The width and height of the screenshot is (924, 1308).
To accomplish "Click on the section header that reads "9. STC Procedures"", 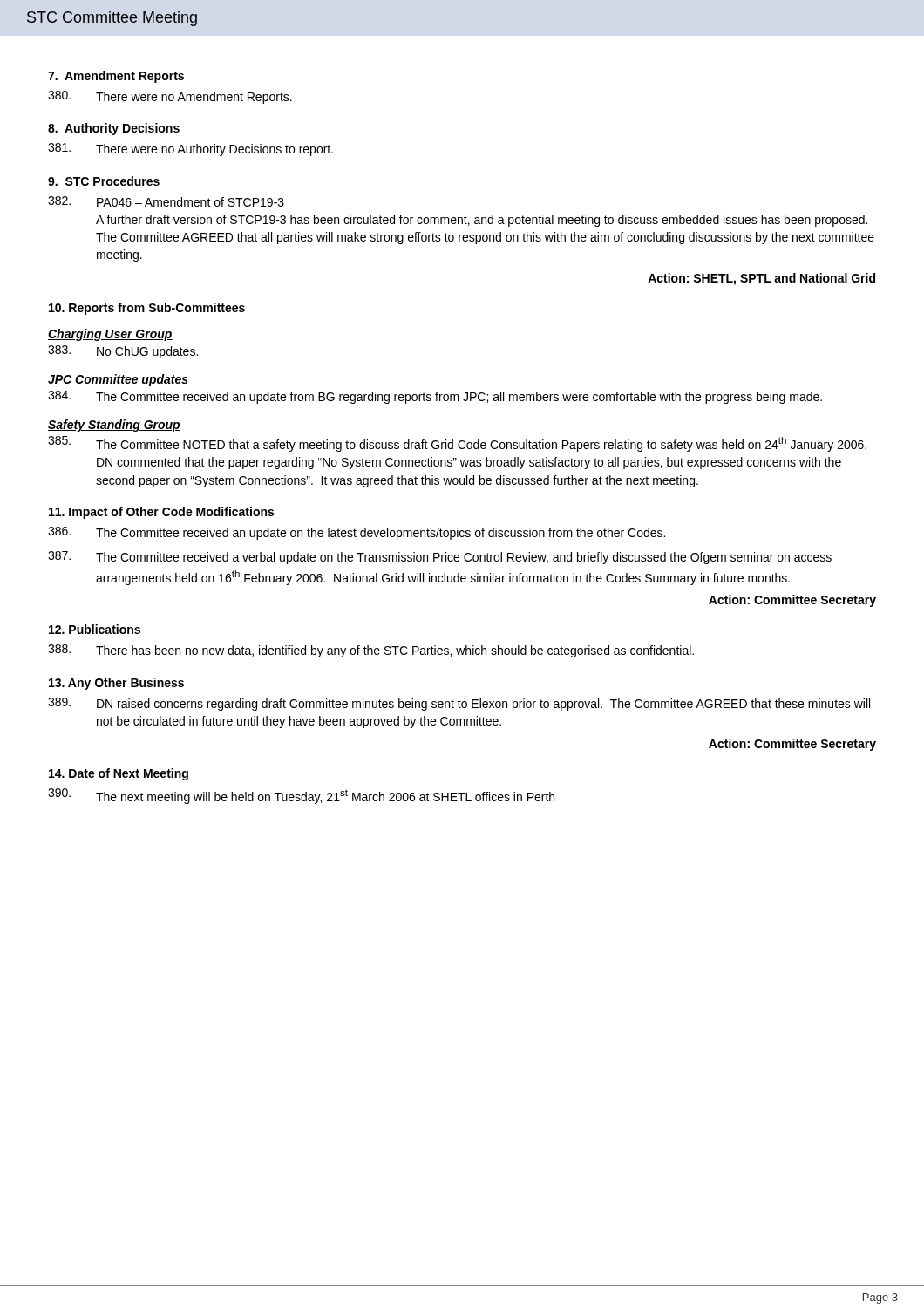I will pyautogui.click(x=104, y=181).
